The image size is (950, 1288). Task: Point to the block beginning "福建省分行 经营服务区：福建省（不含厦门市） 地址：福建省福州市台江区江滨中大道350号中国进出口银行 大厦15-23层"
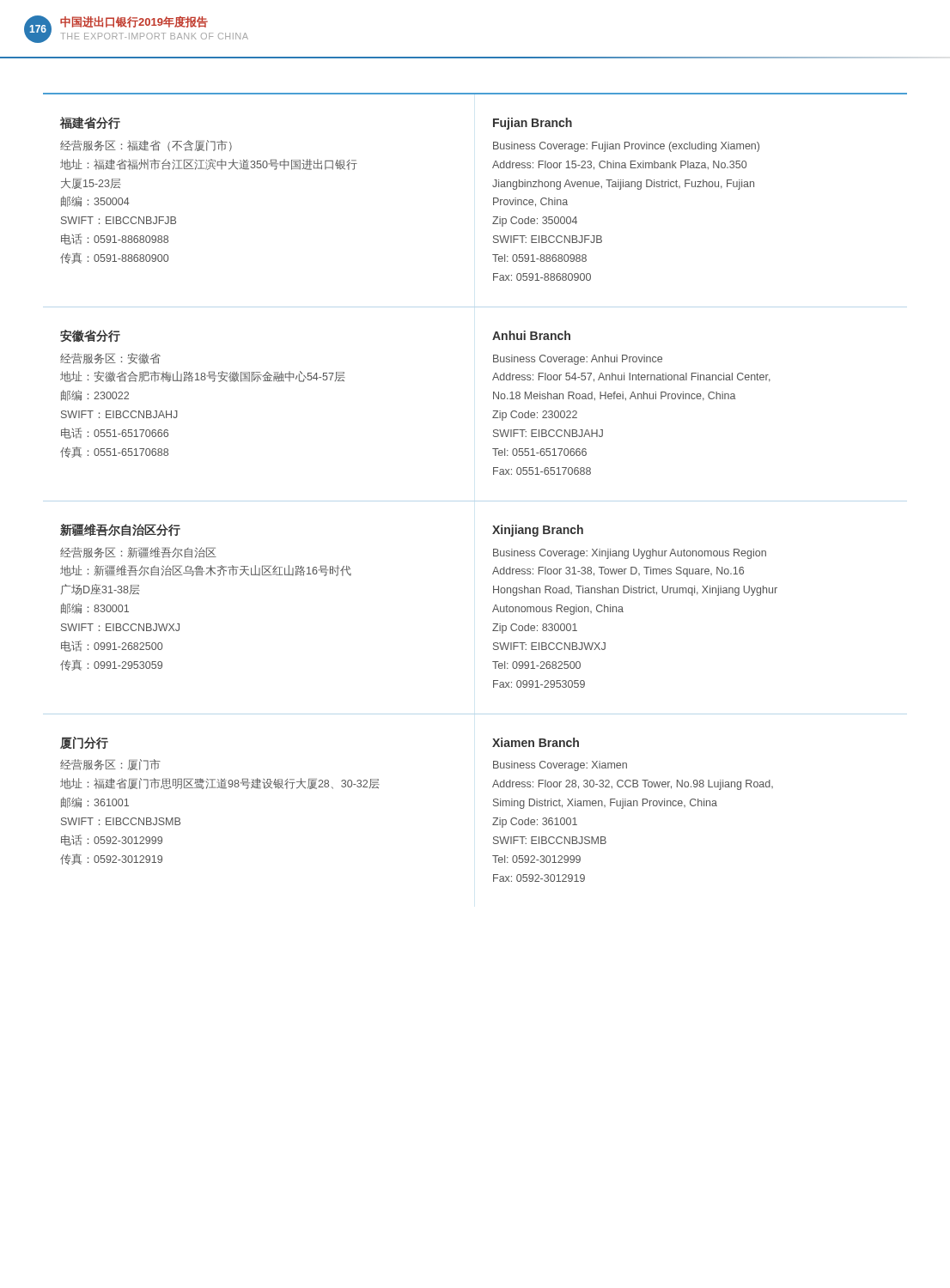coord(90,123)
